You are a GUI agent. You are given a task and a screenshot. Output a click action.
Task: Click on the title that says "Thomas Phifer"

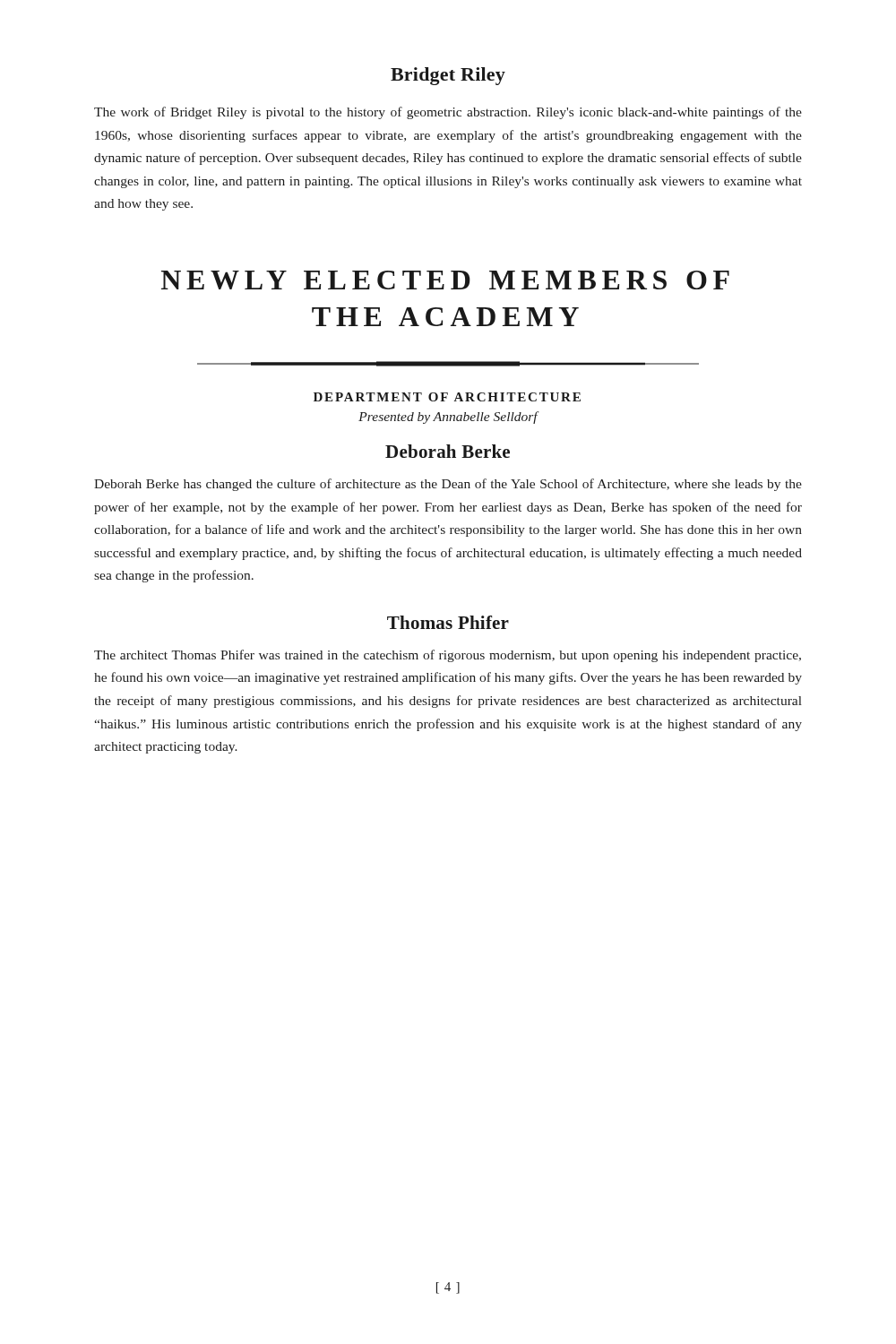pyautogui.click(x=448, y=623)
